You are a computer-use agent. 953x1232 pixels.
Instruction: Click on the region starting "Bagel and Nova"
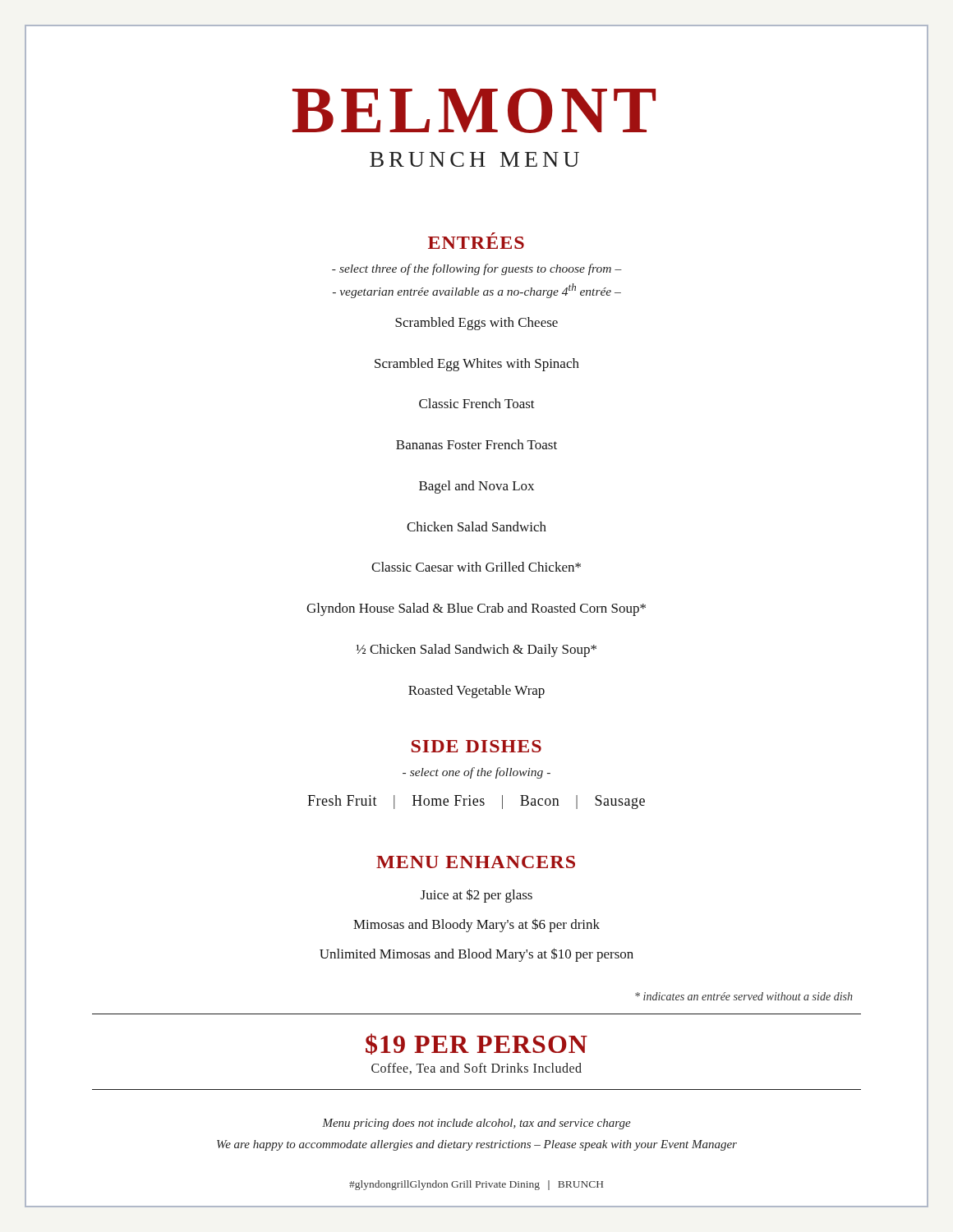[x=476, y=486]
